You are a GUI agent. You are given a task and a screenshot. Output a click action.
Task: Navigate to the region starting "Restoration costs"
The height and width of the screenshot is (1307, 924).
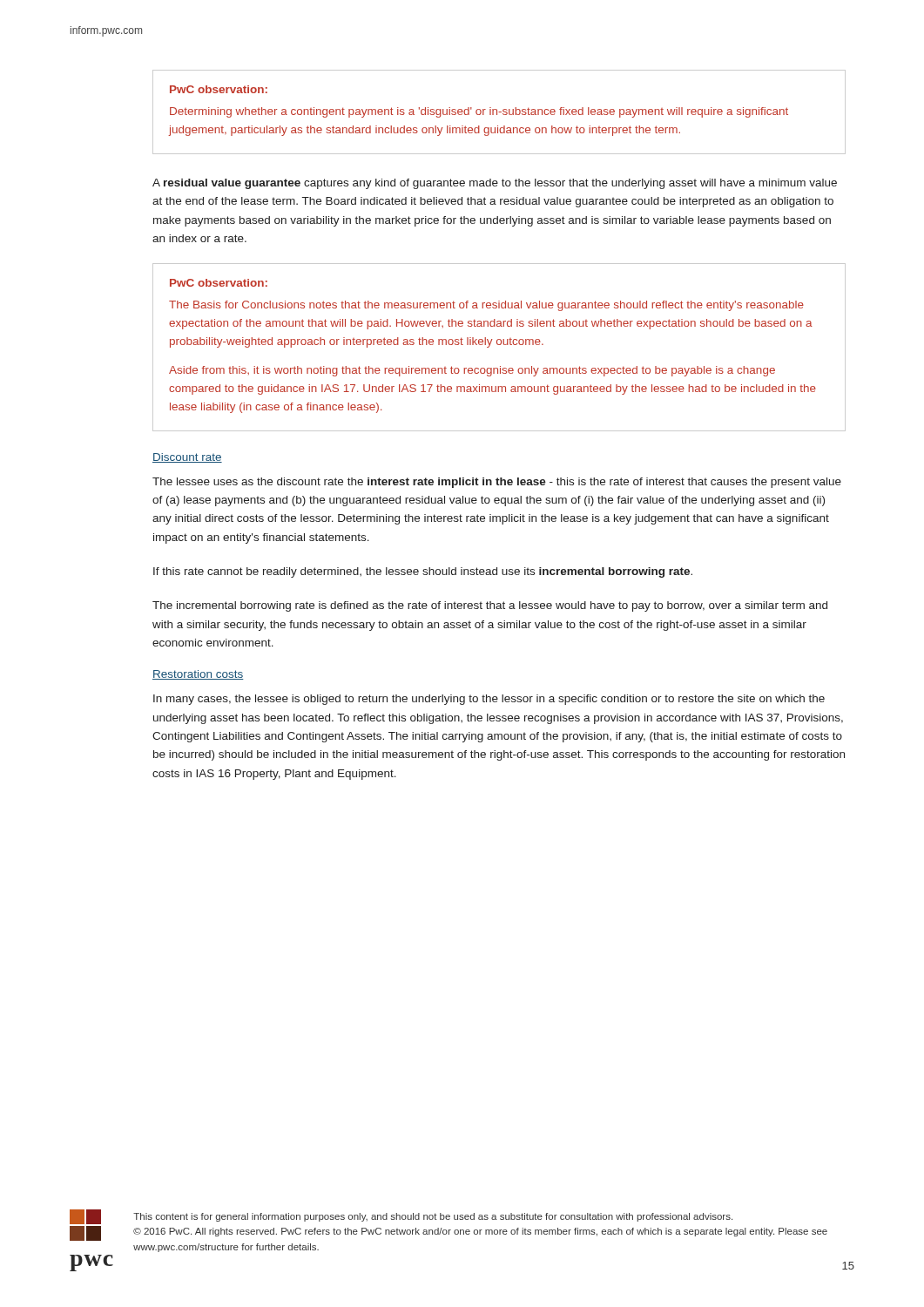(x=198, y=674)
